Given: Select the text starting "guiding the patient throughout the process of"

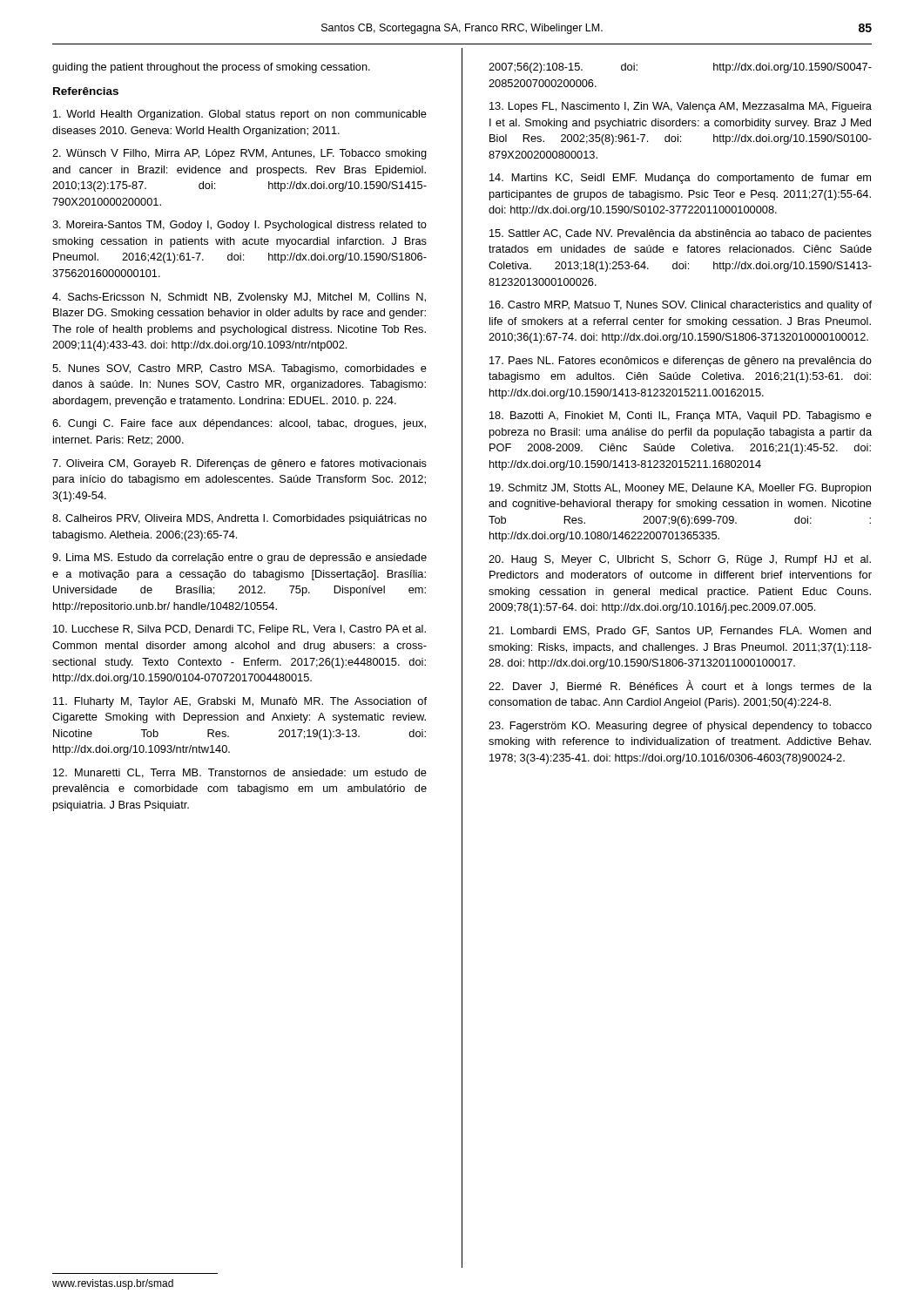Looking at the screenshot, I should (x=212, y=67).
